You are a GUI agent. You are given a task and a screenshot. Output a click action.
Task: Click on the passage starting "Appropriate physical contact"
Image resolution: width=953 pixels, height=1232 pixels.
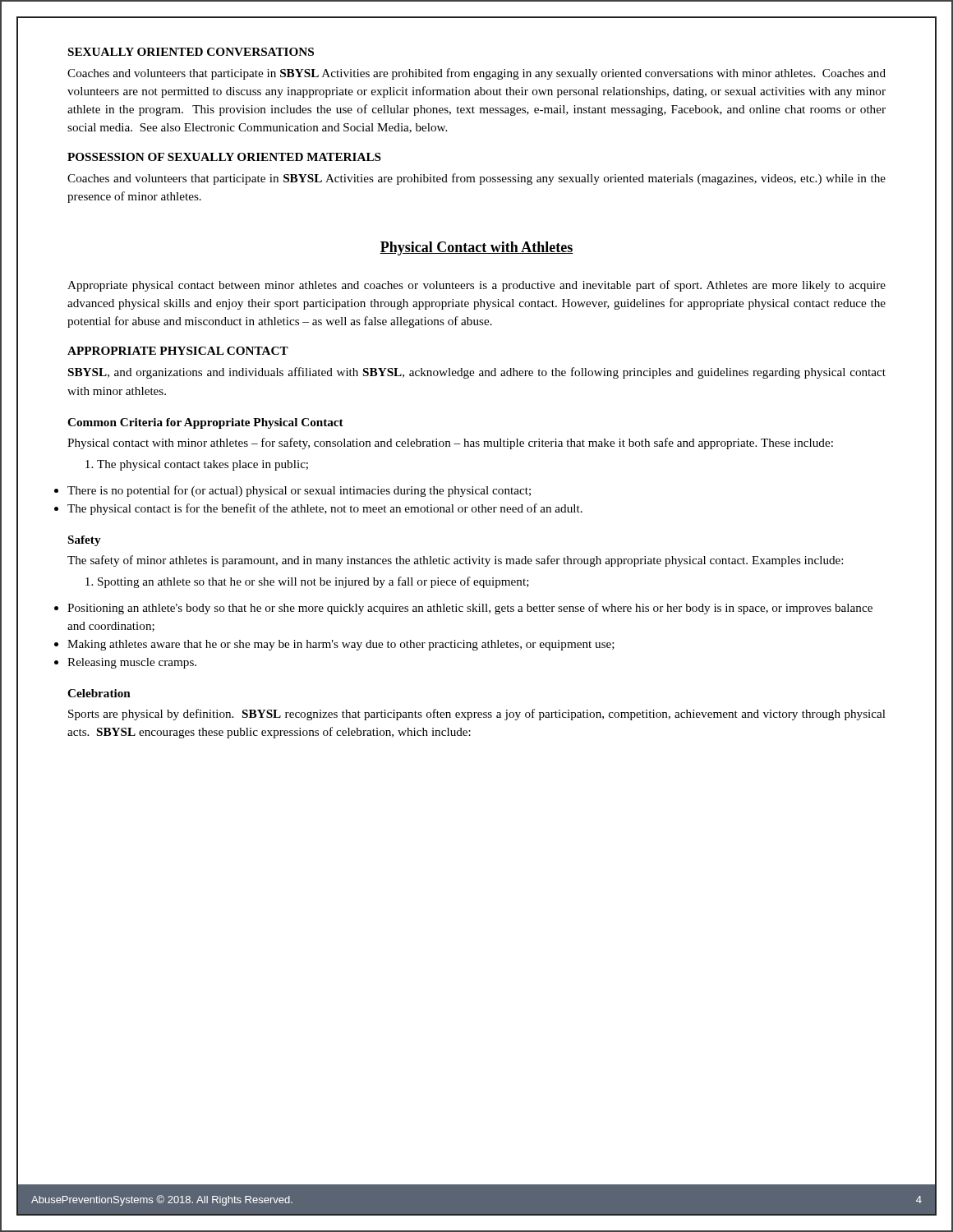(476, 303)
